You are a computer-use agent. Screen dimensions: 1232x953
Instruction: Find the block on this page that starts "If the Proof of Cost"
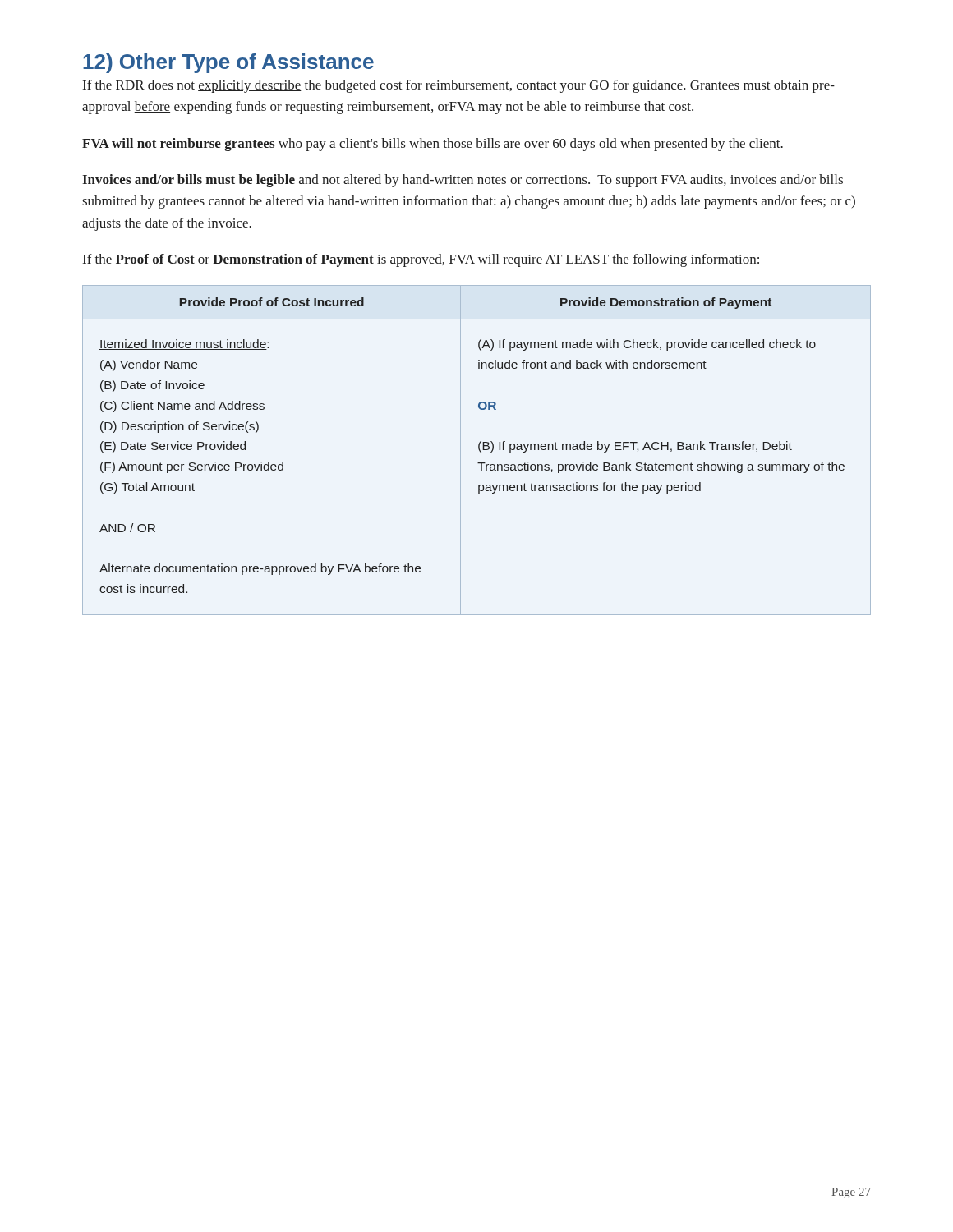(421, 259)
